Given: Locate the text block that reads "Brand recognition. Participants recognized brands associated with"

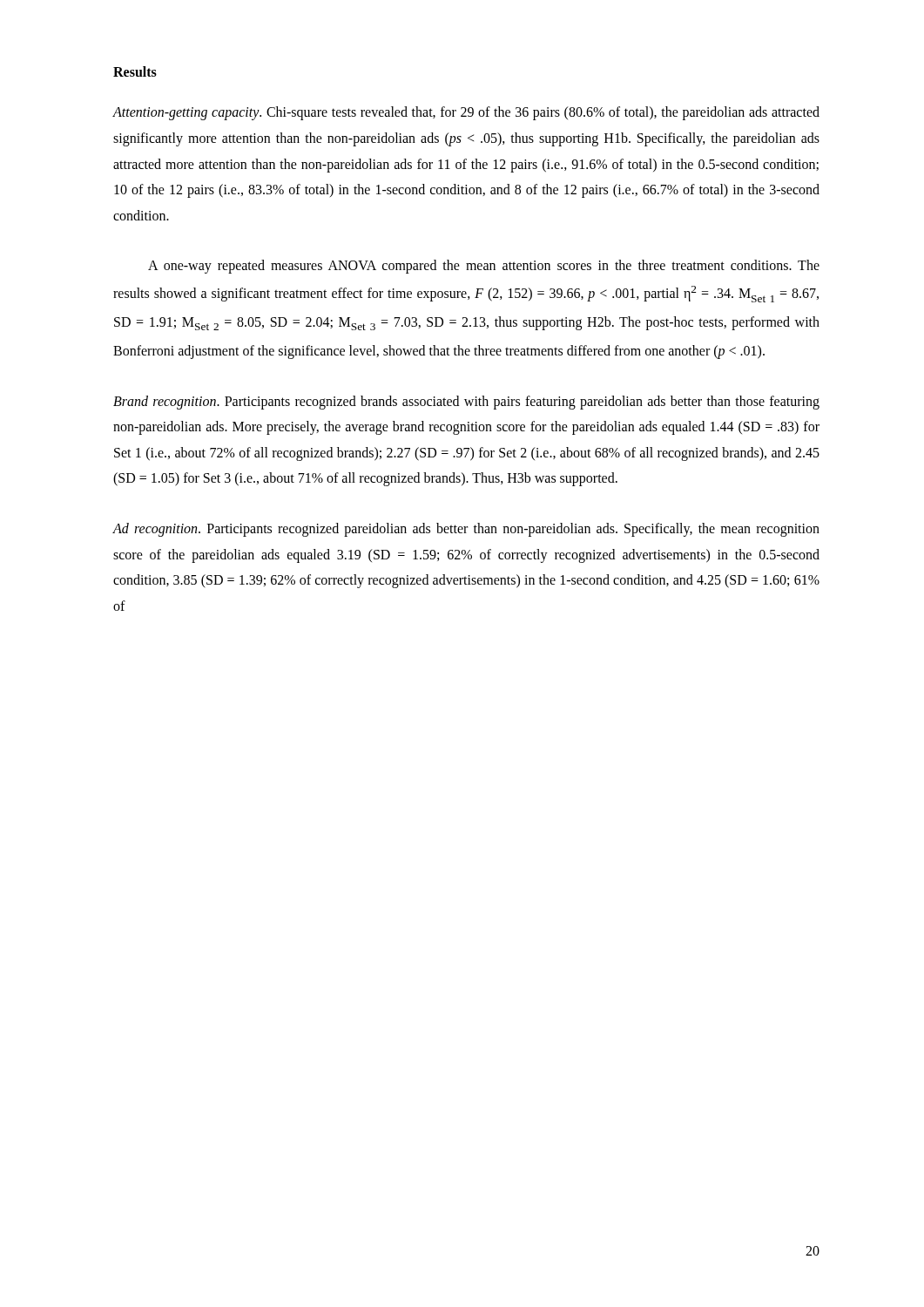Looking at the screenshot, I should coord(466,440).
